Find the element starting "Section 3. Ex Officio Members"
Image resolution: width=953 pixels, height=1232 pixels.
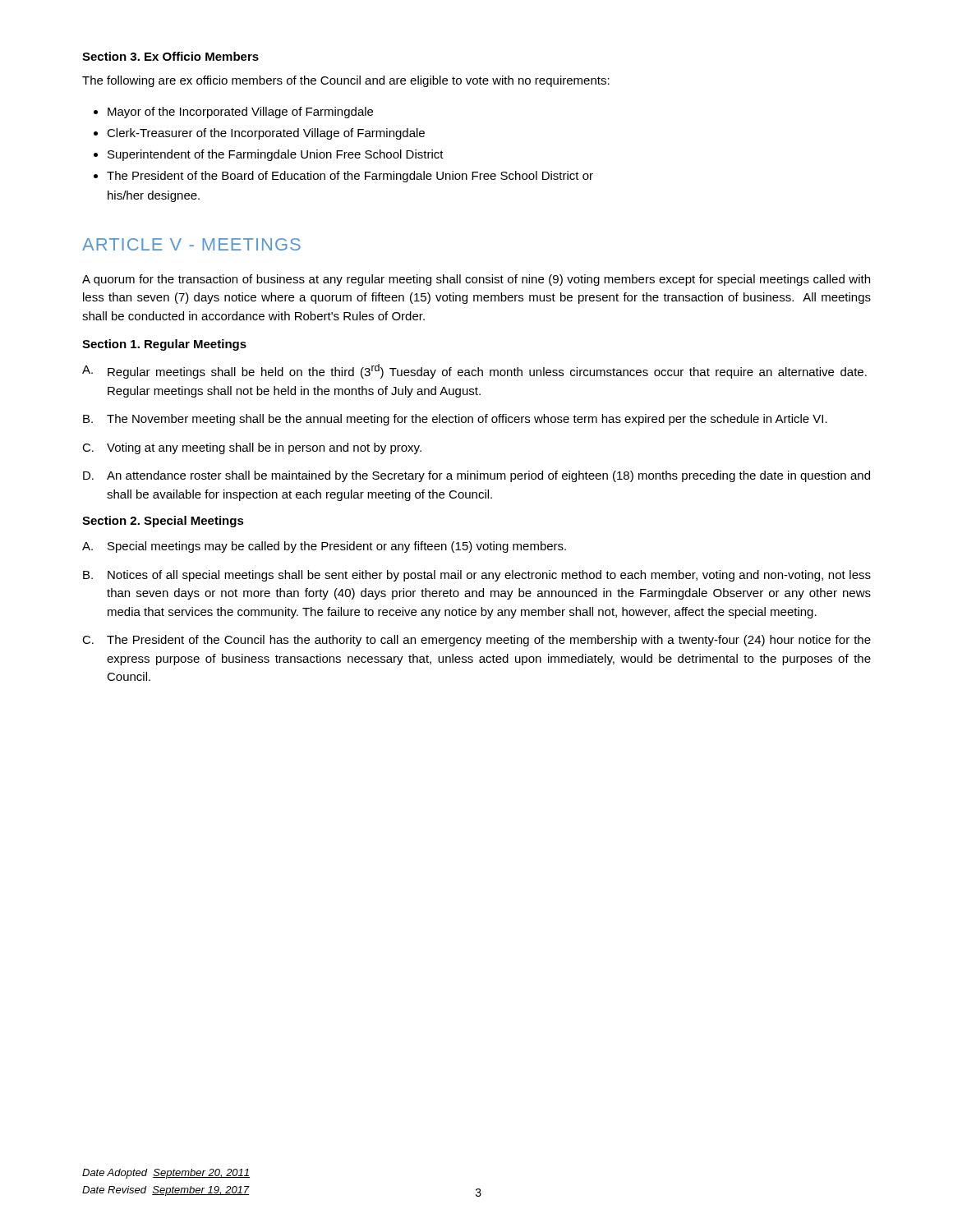170,56
